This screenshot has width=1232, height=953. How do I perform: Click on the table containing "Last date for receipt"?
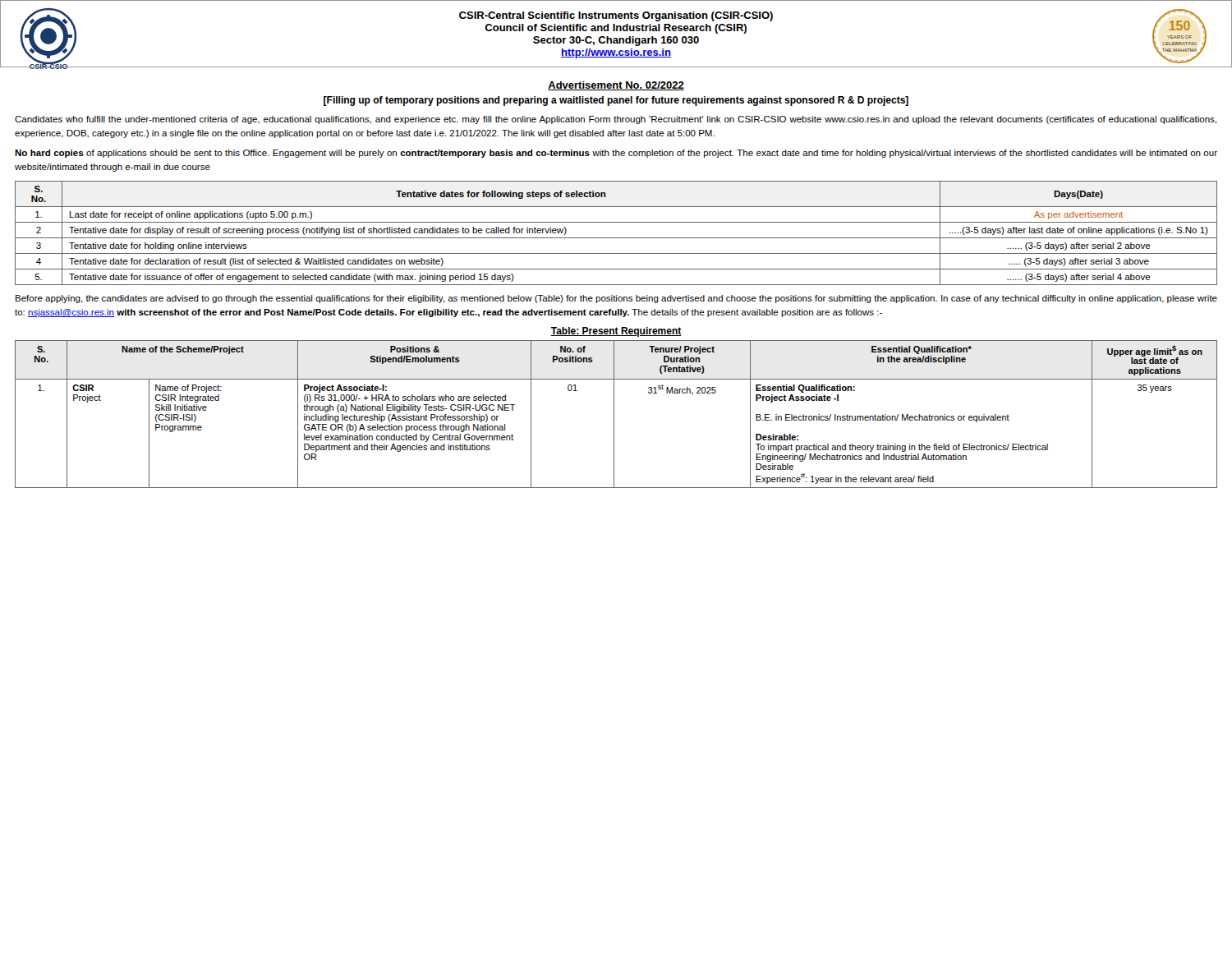click(x=616, y=233)
